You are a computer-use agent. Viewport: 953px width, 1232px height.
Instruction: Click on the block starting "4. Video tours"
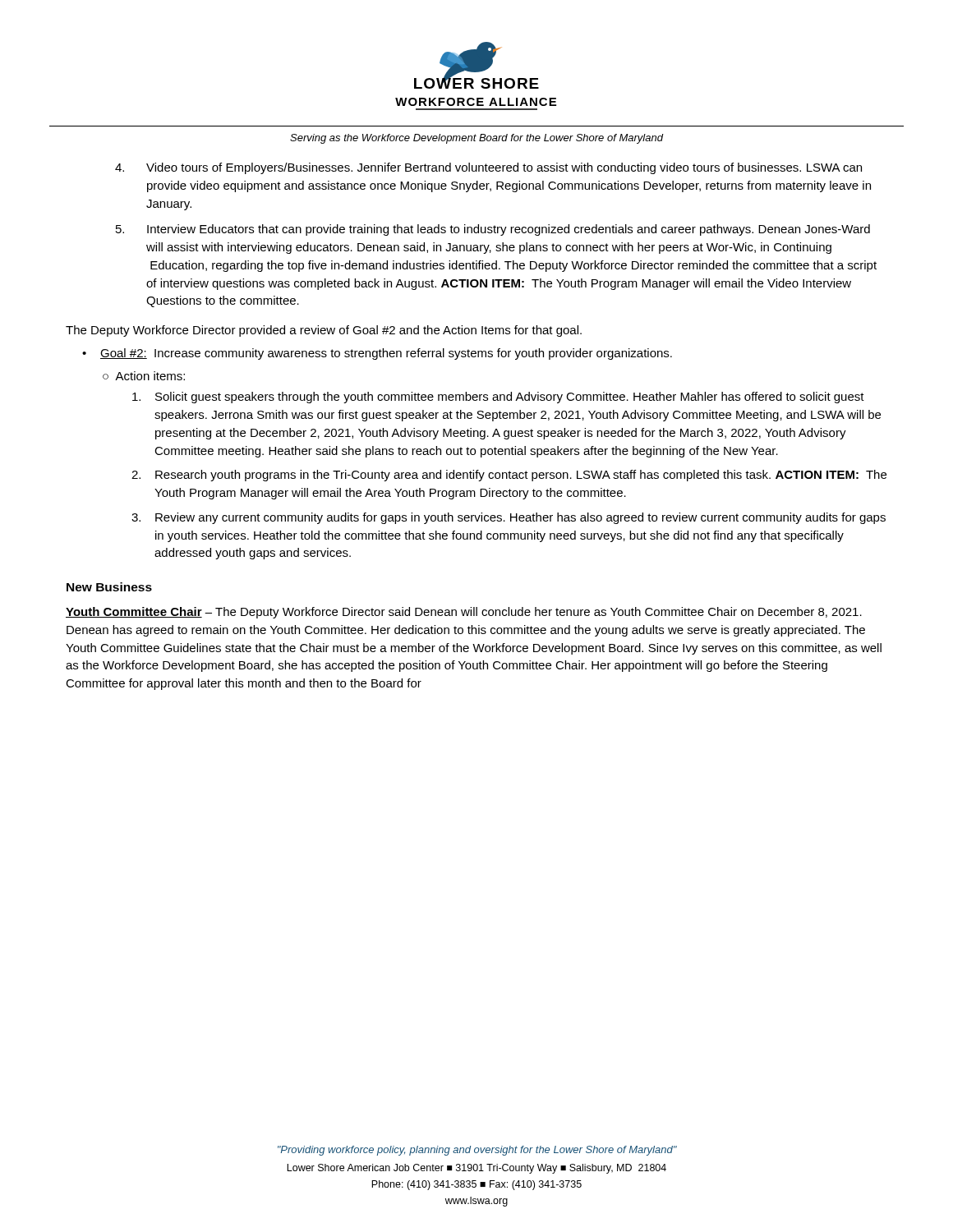(501, 185)
